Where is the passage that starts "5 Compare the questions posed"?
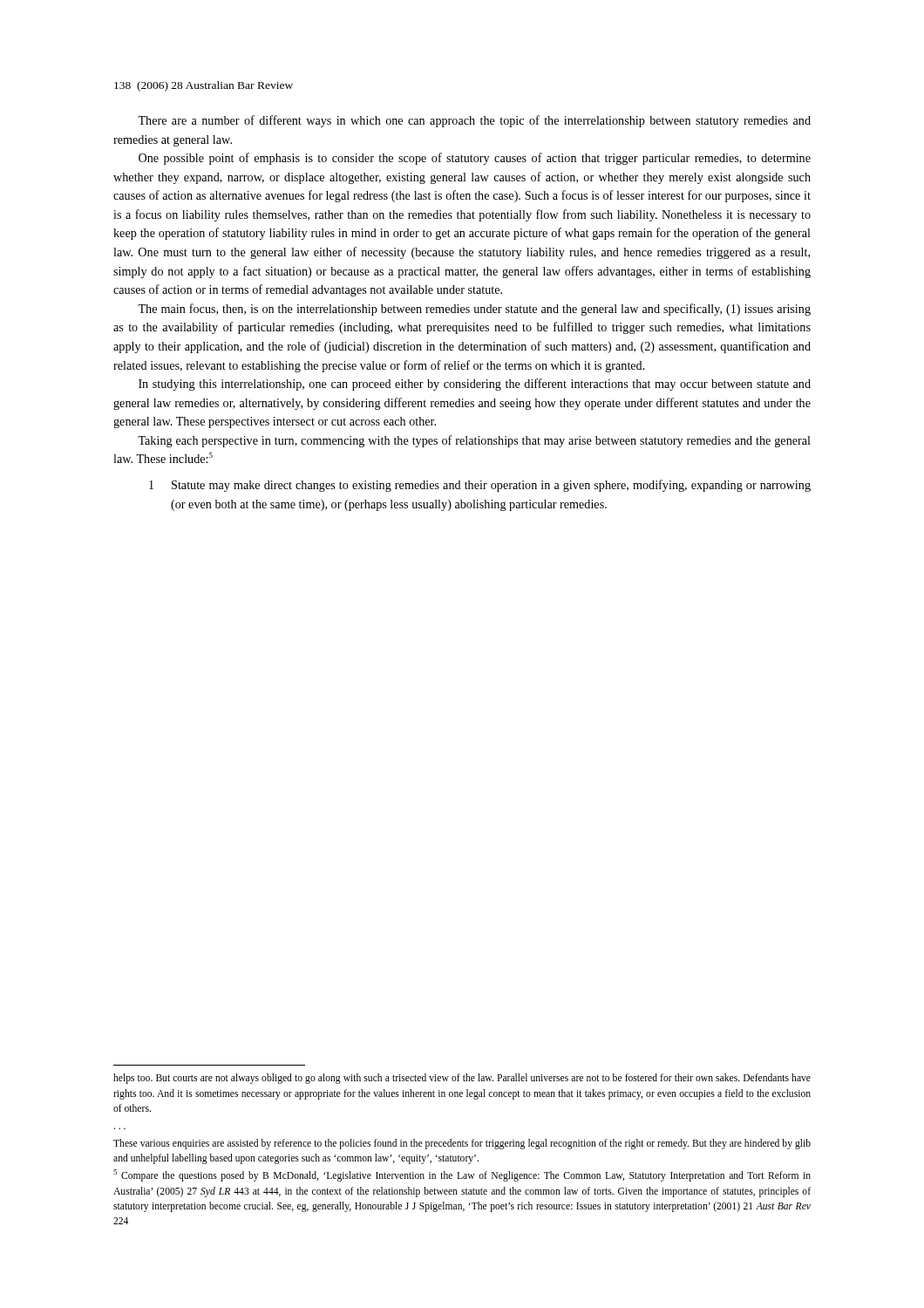The height and width of the screenshot is (1308, 924). (x=462, y=1198)
